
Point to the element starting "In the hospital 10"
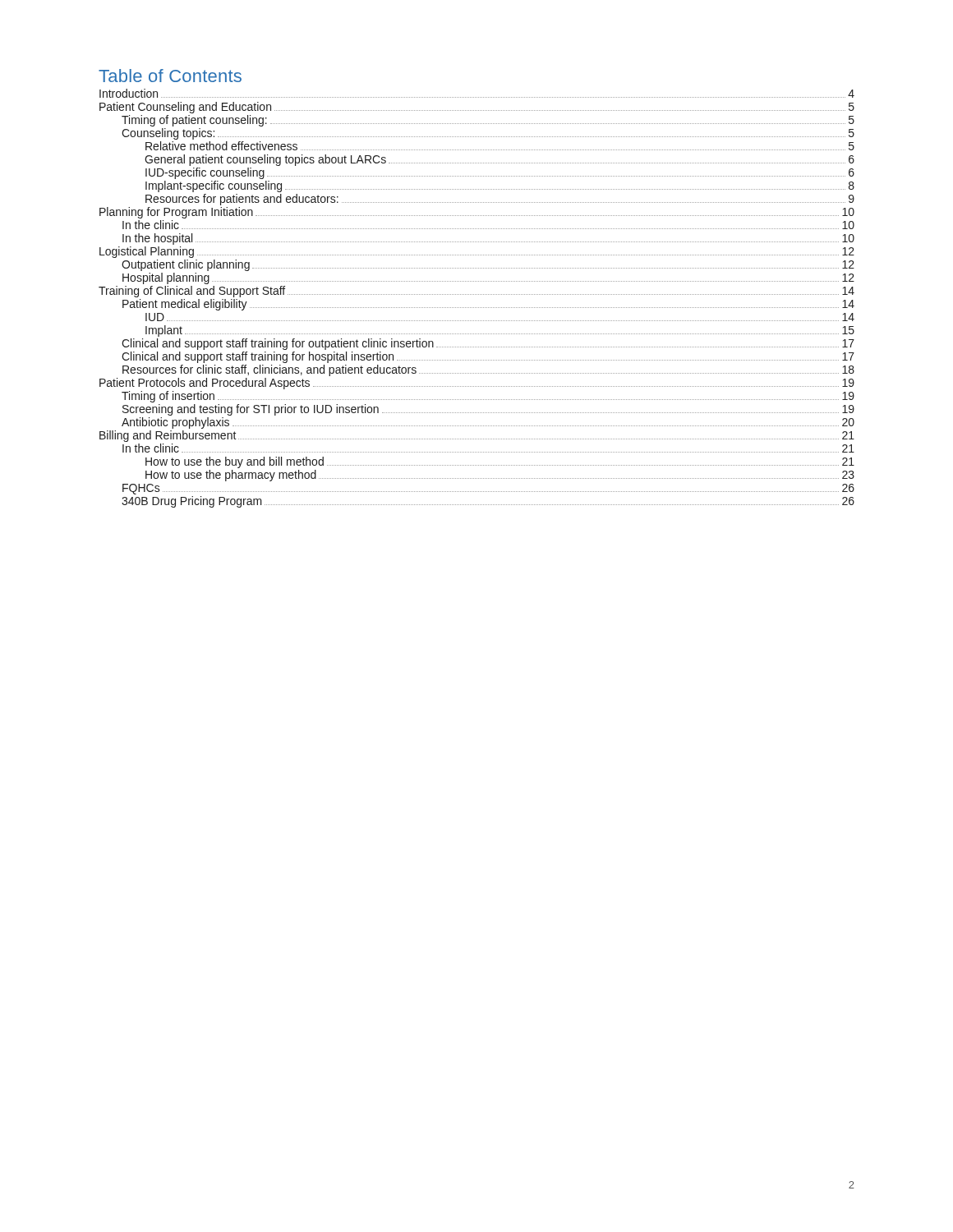[x=488, y=238]
